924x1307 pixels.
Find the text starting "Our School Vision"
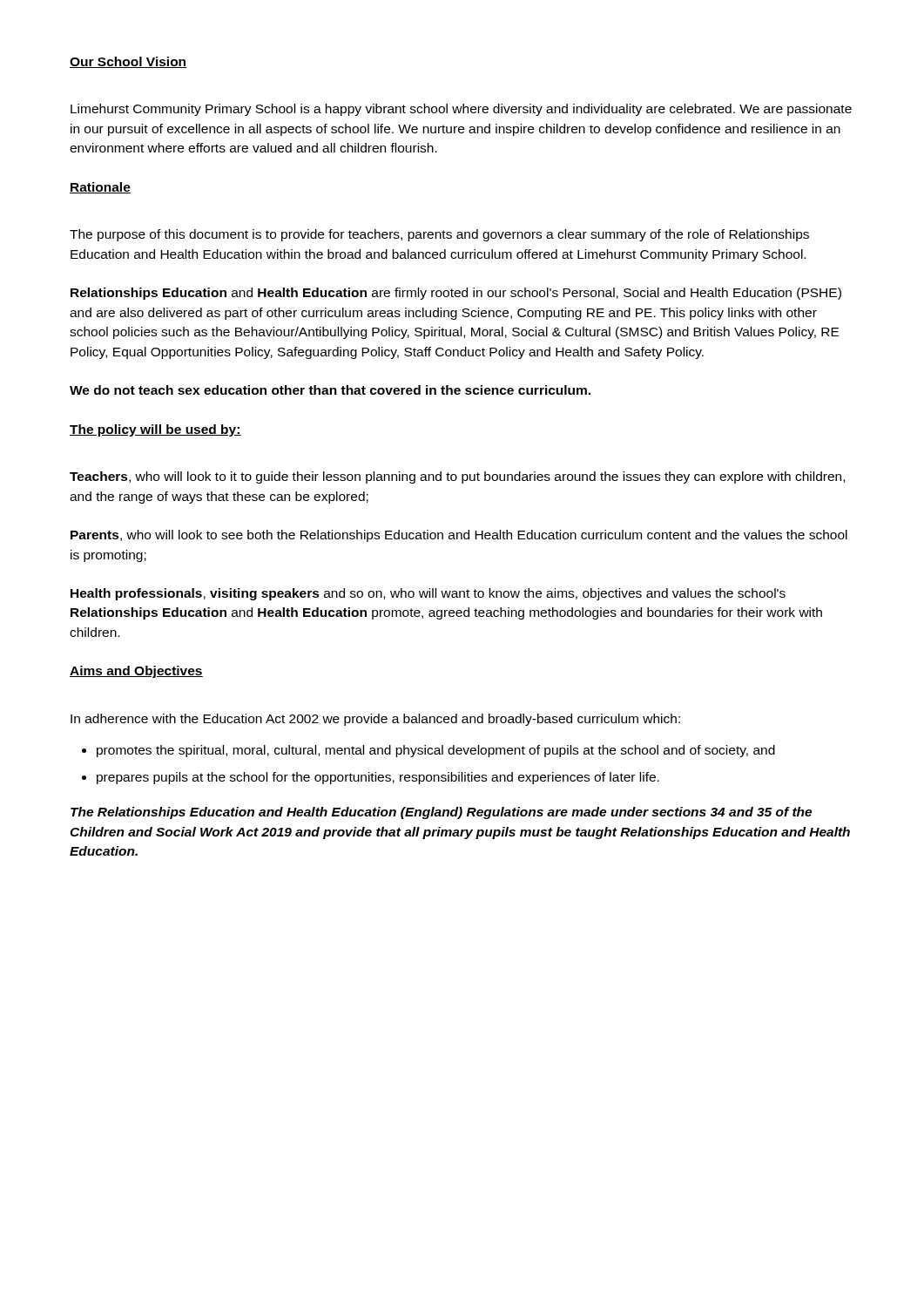(128, 61)
